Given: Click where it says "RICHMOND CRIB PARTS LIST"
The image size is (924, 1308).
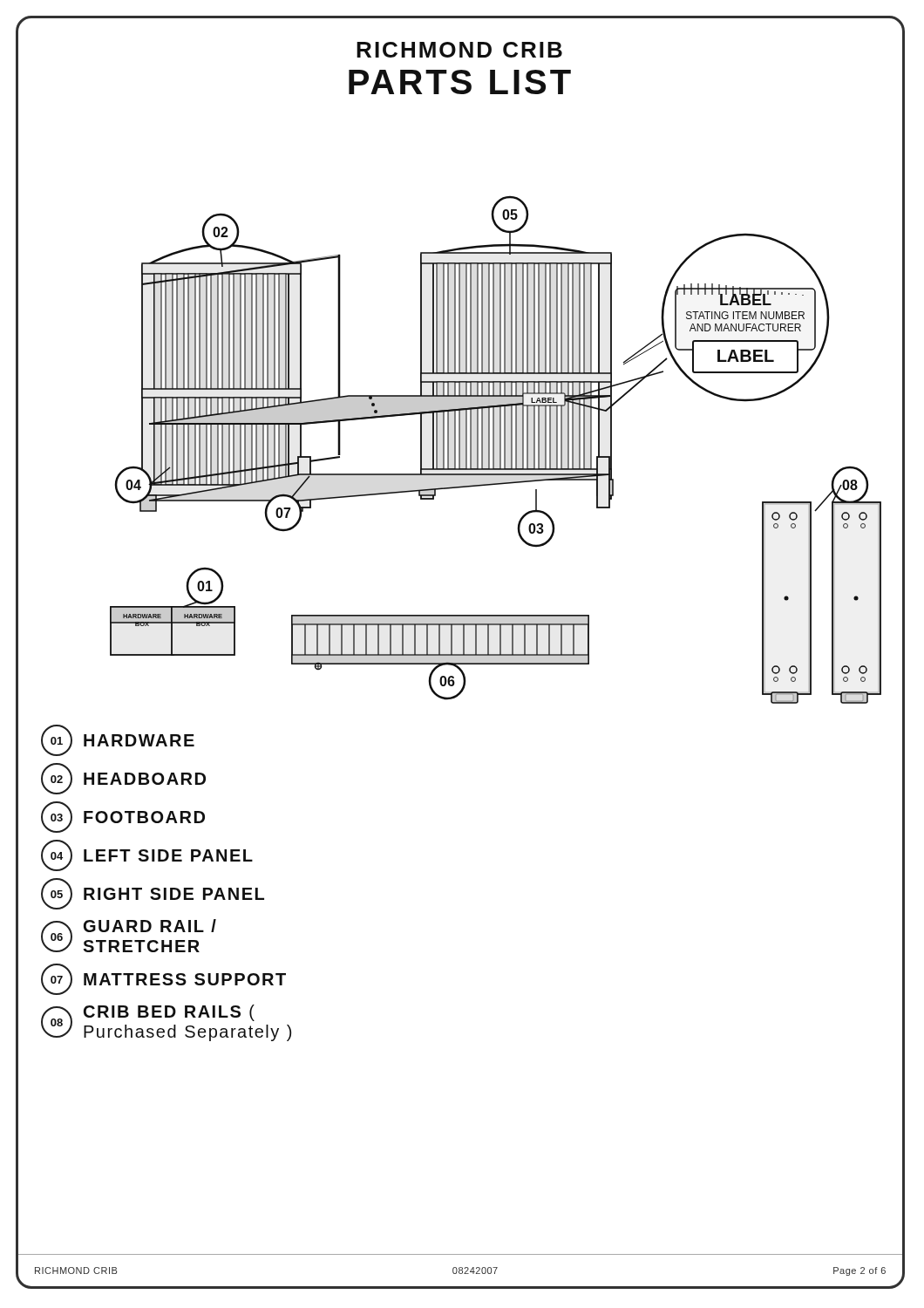Looking at the screenshot, I should pos(460,69).
